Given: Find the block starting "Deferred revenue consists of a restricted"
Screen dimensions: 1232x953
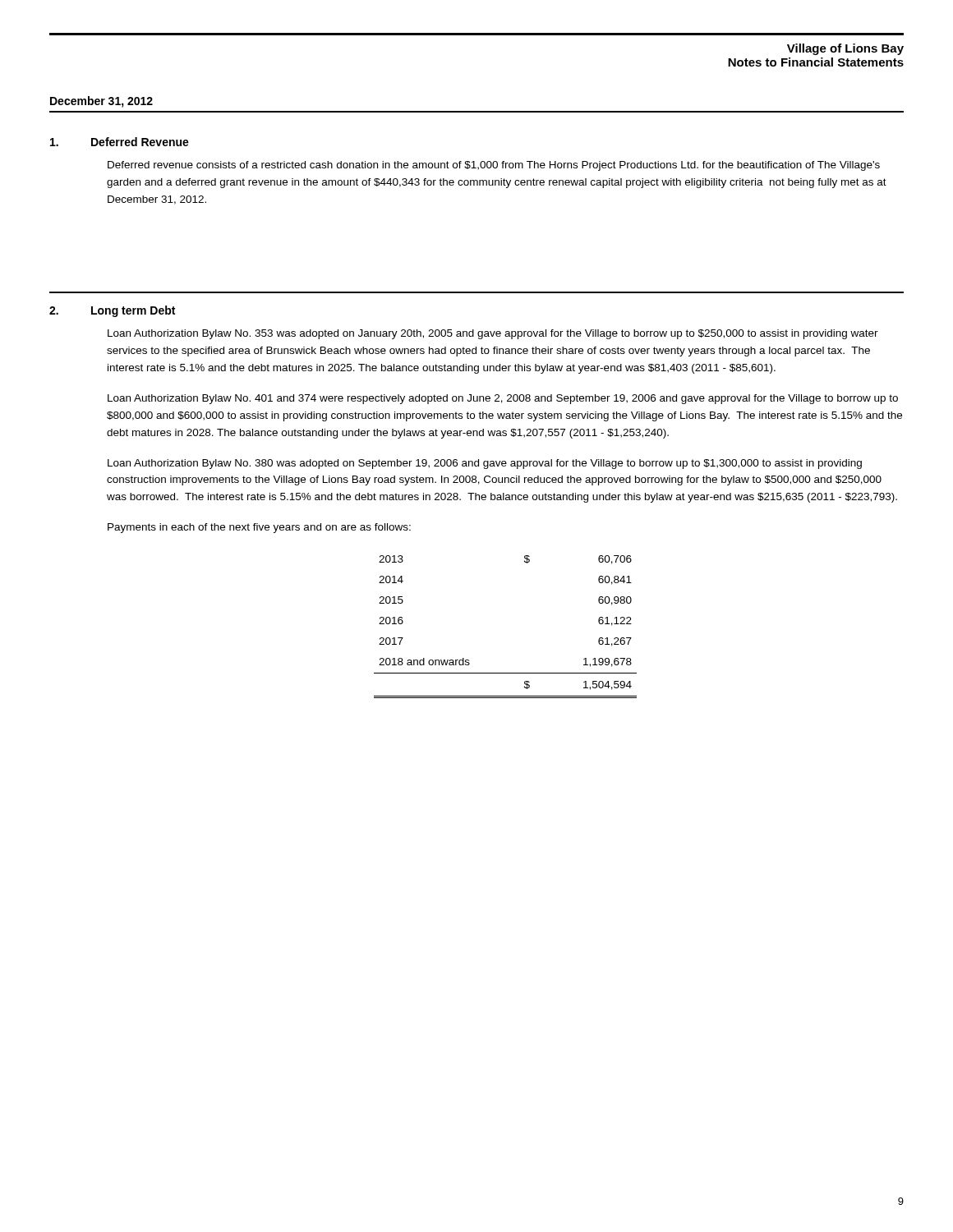Looking at the screenshot, I should pos(496,182).
